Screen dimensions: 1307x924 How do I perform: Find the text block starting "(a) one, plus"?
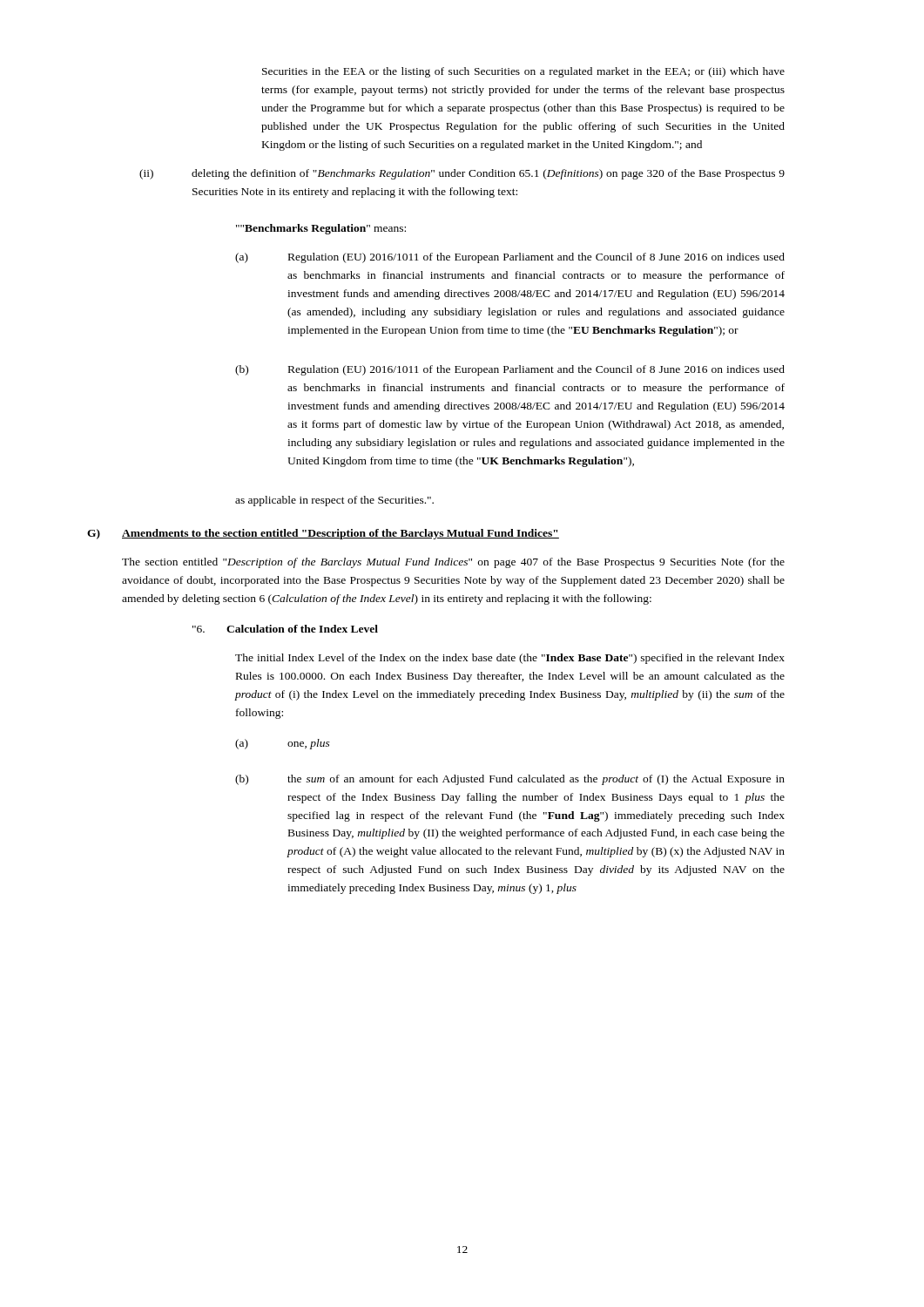point(312,744)
